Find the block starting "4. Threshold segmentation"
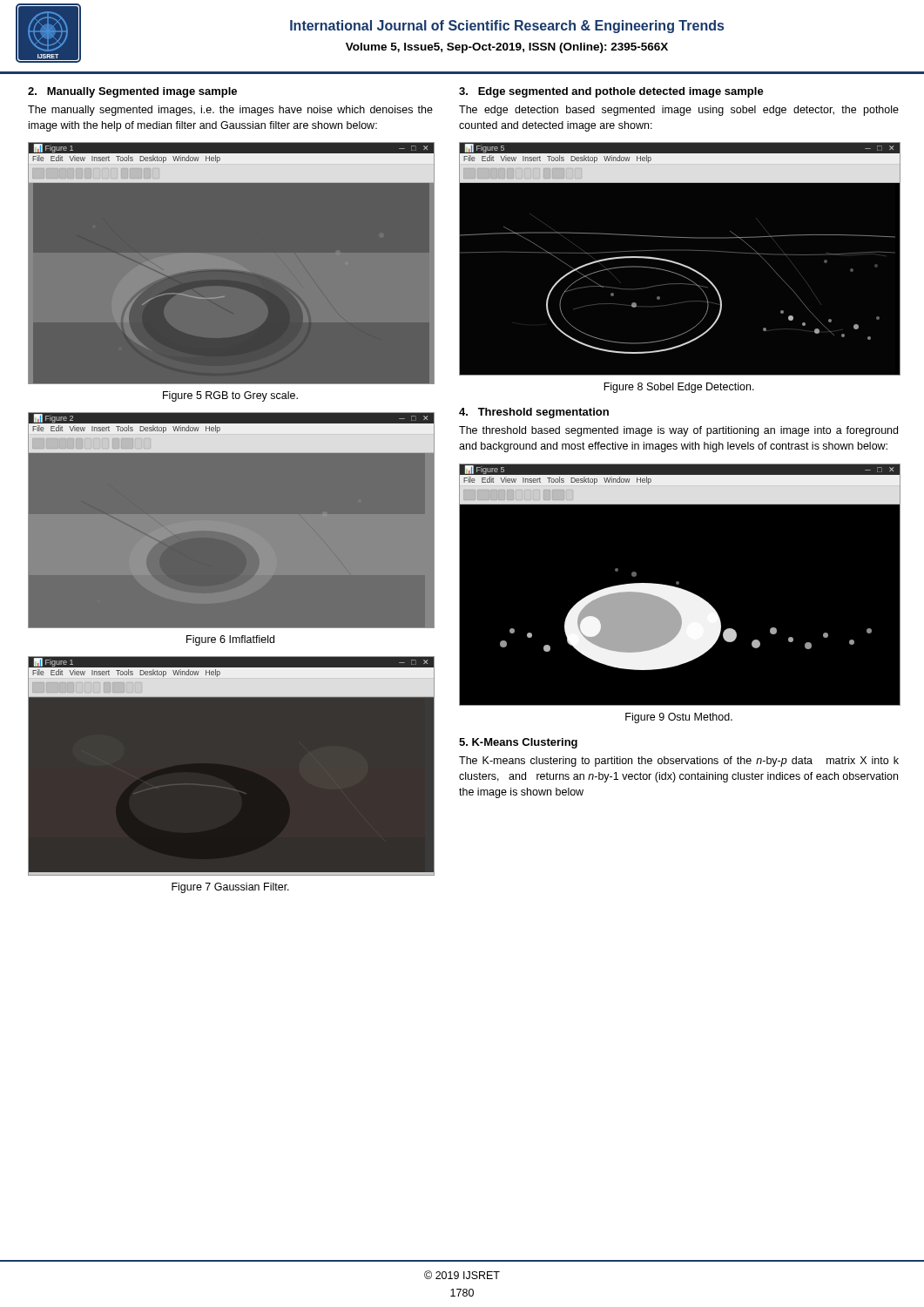This screenshot has height=1307, width=924. pos(534,412)
